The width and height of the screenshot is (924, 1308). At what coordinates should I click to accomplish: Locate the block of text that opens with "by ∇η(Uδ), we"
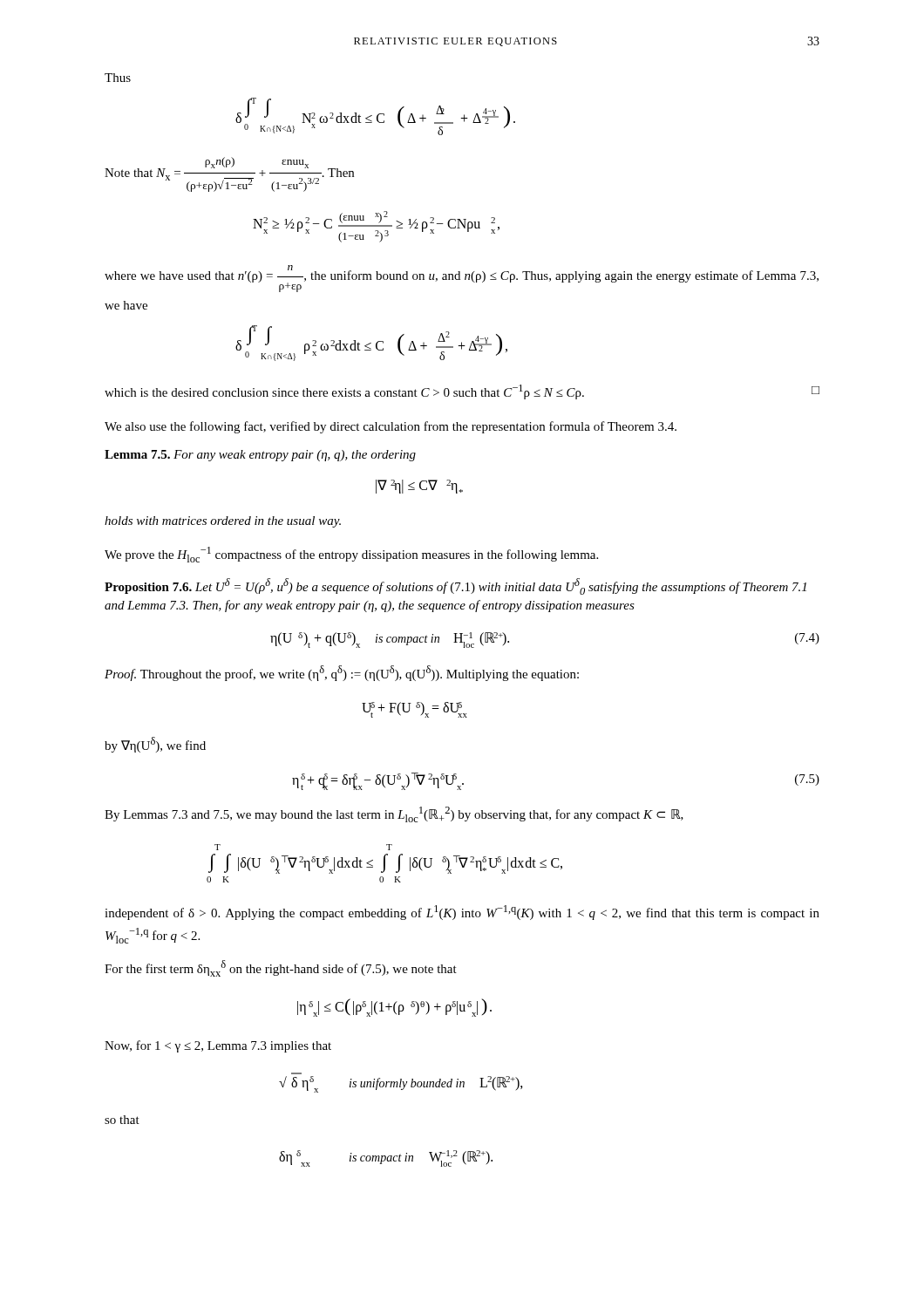[x=155, y=744]
